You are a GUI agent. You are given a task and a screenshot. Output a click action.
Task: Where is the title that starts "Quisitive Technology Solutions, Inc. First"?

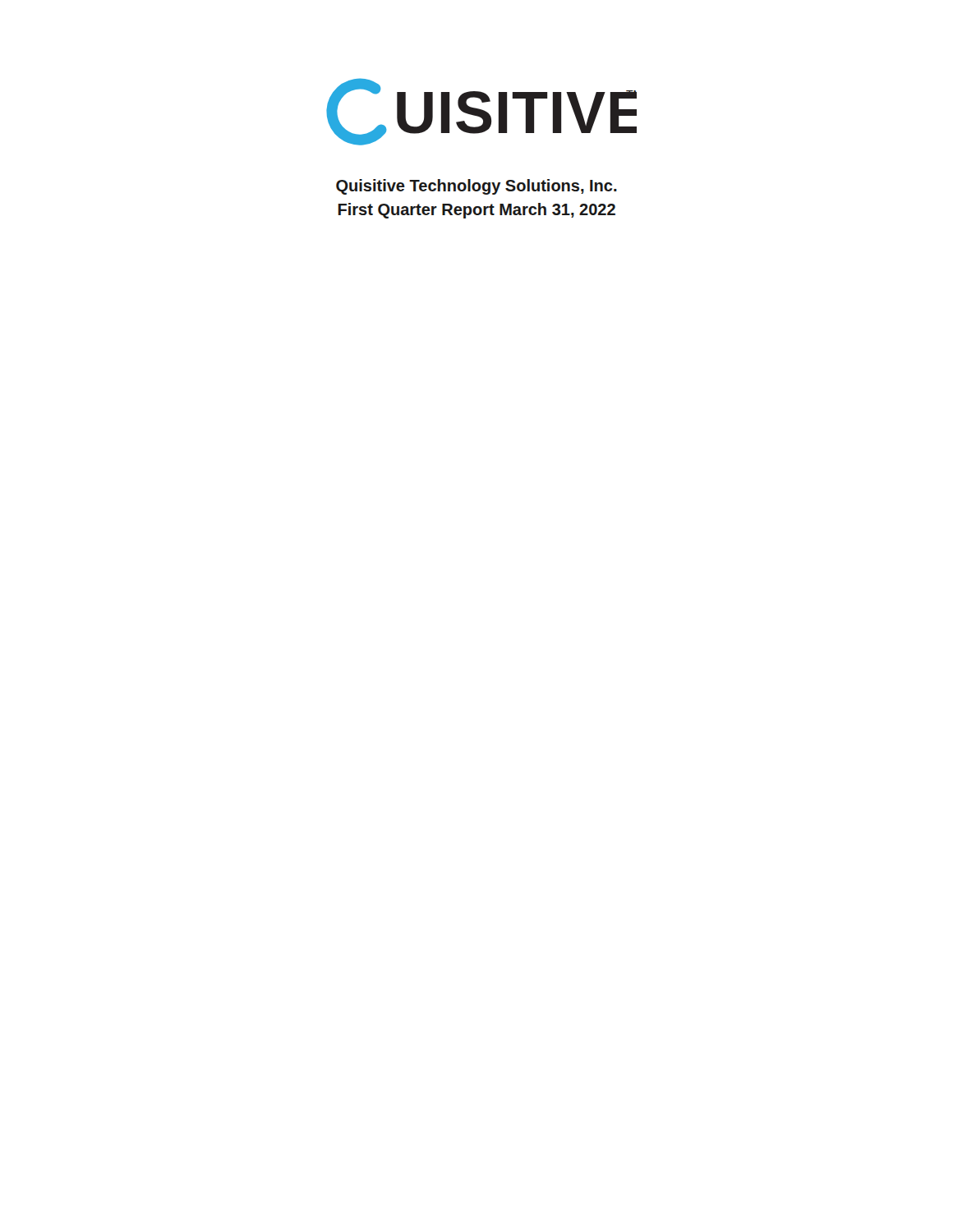click(x=476, y=197)
